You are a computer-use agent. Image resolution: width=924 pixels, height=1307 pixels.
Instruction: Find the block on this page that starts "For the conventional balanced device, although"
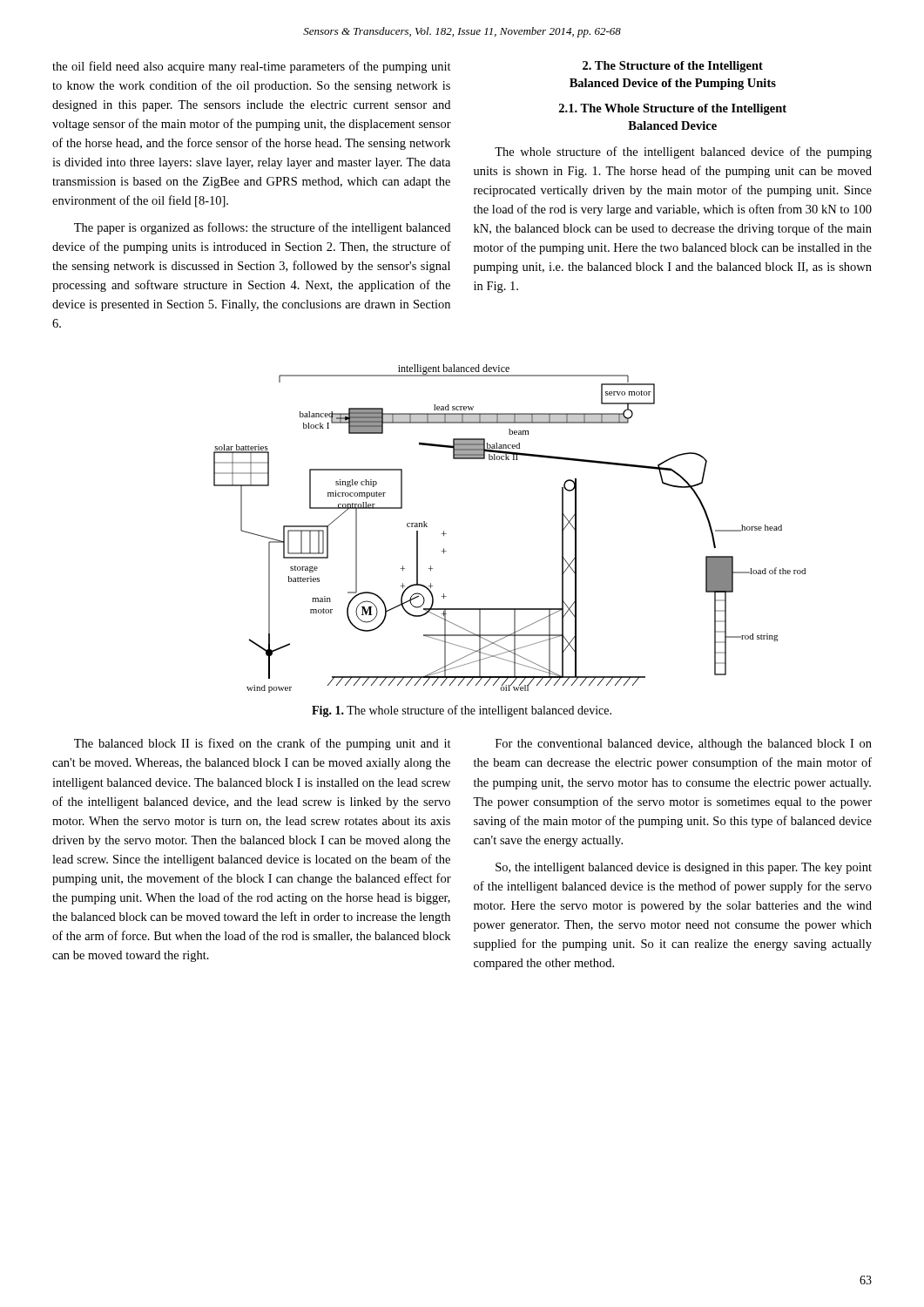[673, 853]
